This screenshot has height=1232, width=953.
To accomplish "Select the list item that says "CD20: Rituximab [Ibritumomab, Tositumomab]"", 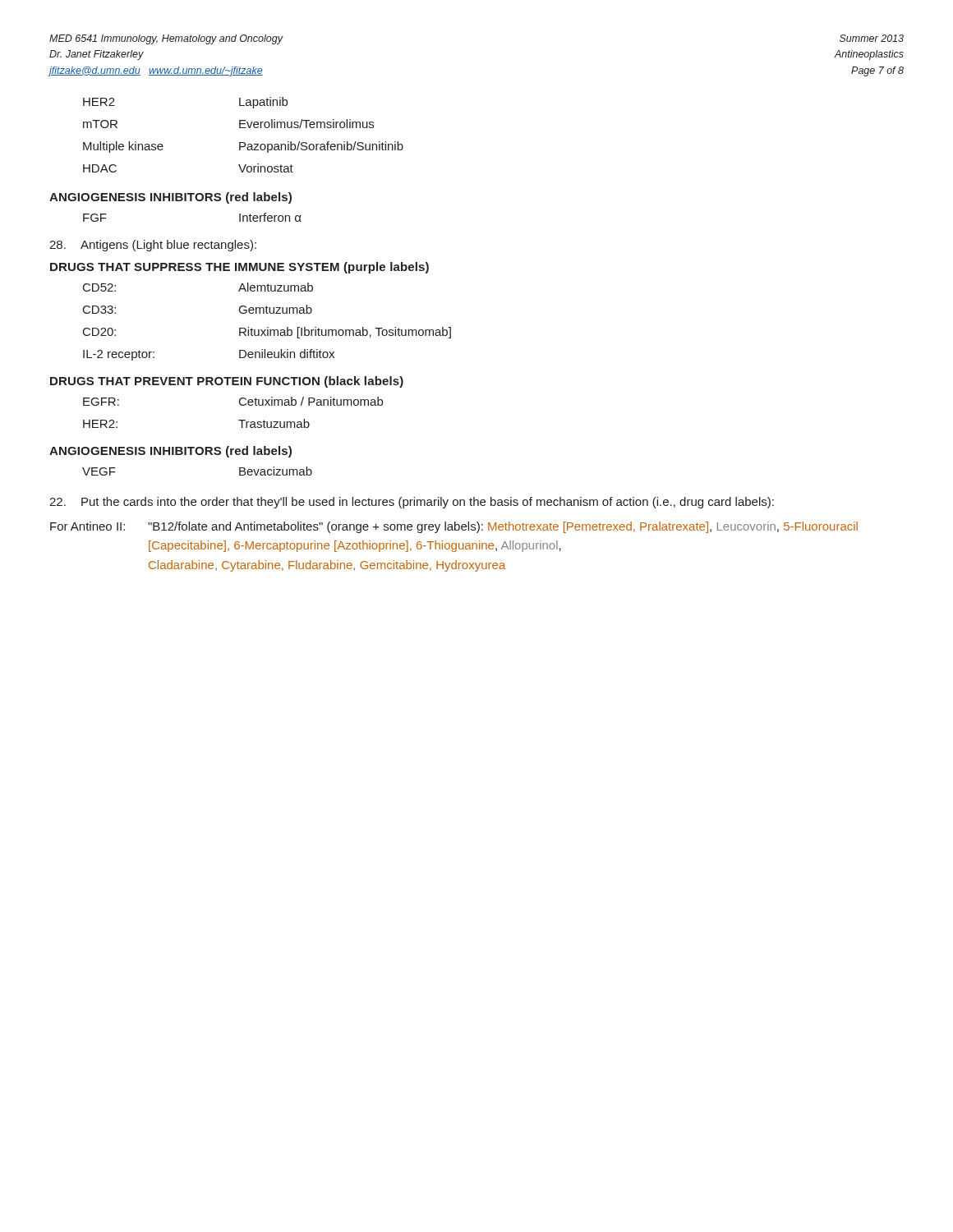I will pyautogui.click(x=267, y=333).
